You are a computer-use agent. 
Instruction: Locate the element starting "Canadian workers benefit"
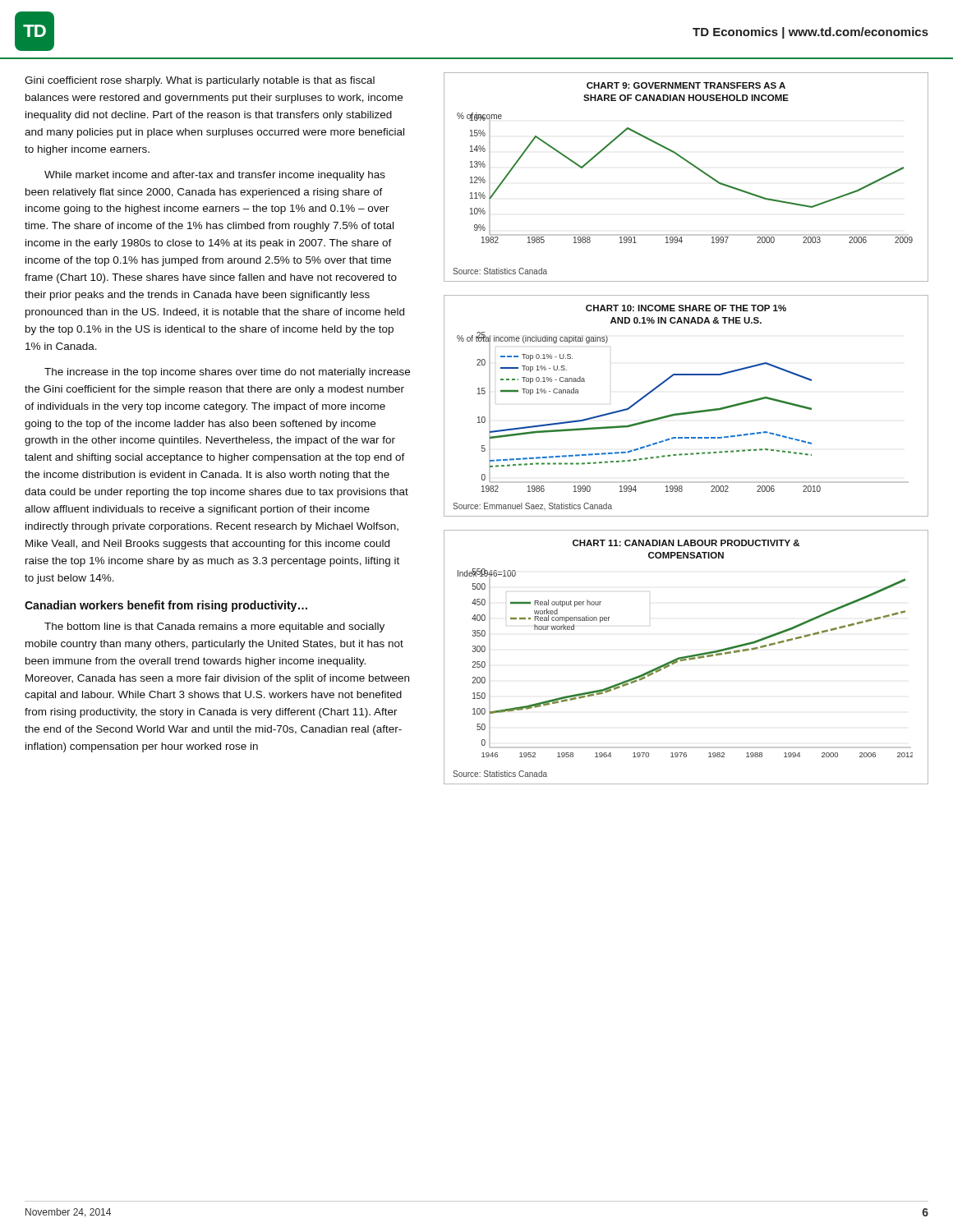[167, 605]
